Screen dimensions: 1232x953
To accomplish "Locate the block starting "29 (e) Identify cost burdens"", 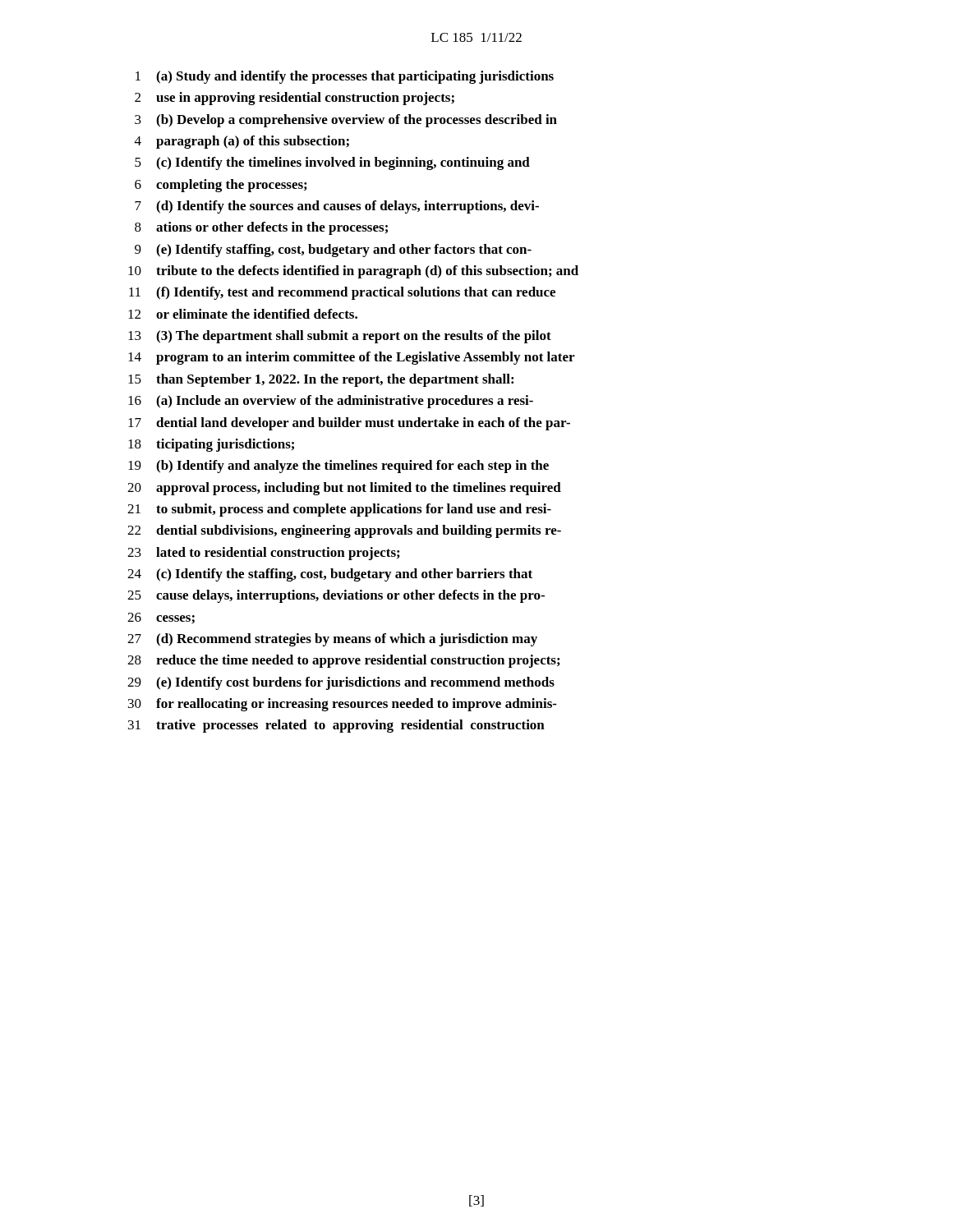I will point(493,682).
